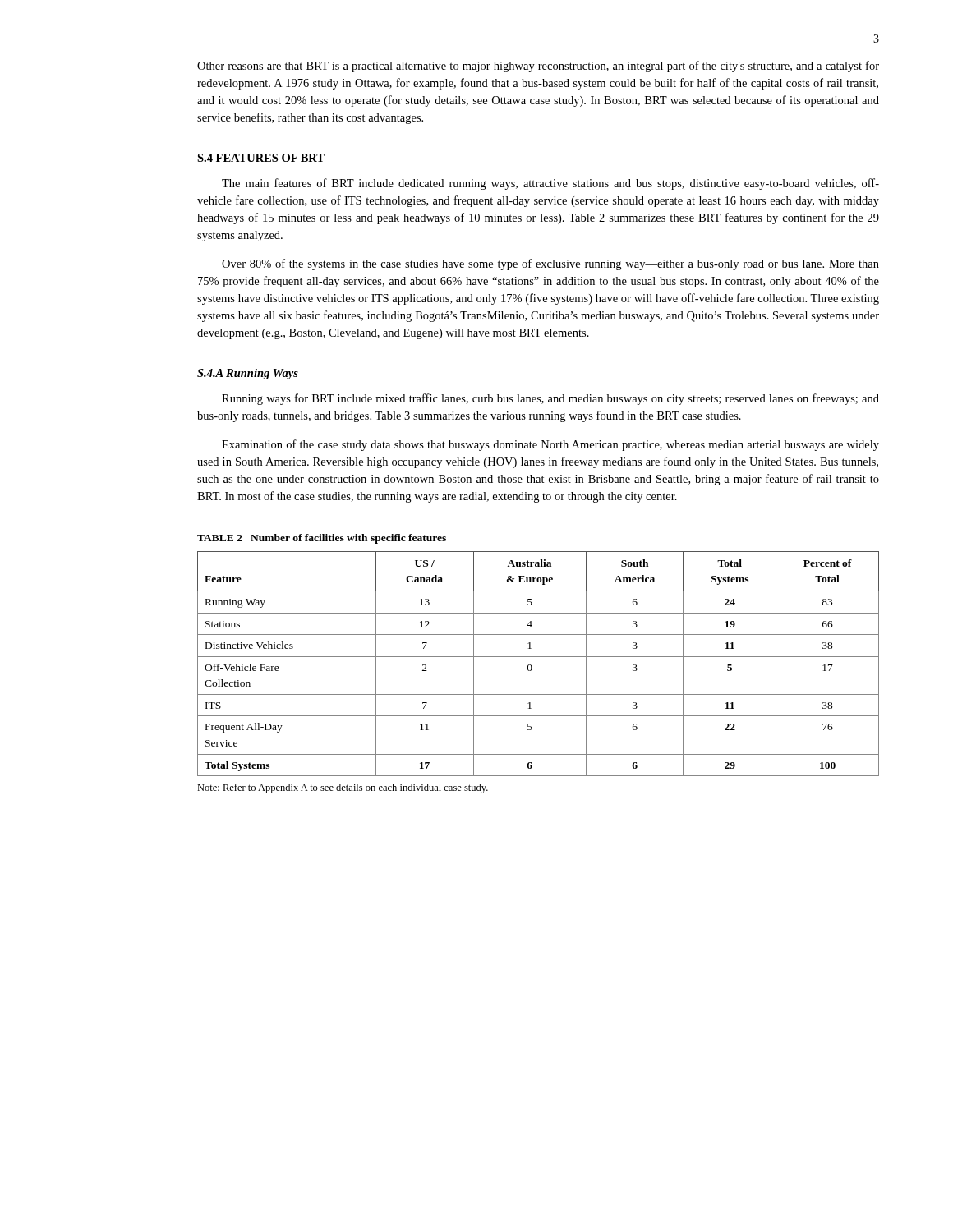Locate the block of text that opens with "The main features of BRT include"
The width and height of the screenshot is (953, 1232).
point(538,209)
